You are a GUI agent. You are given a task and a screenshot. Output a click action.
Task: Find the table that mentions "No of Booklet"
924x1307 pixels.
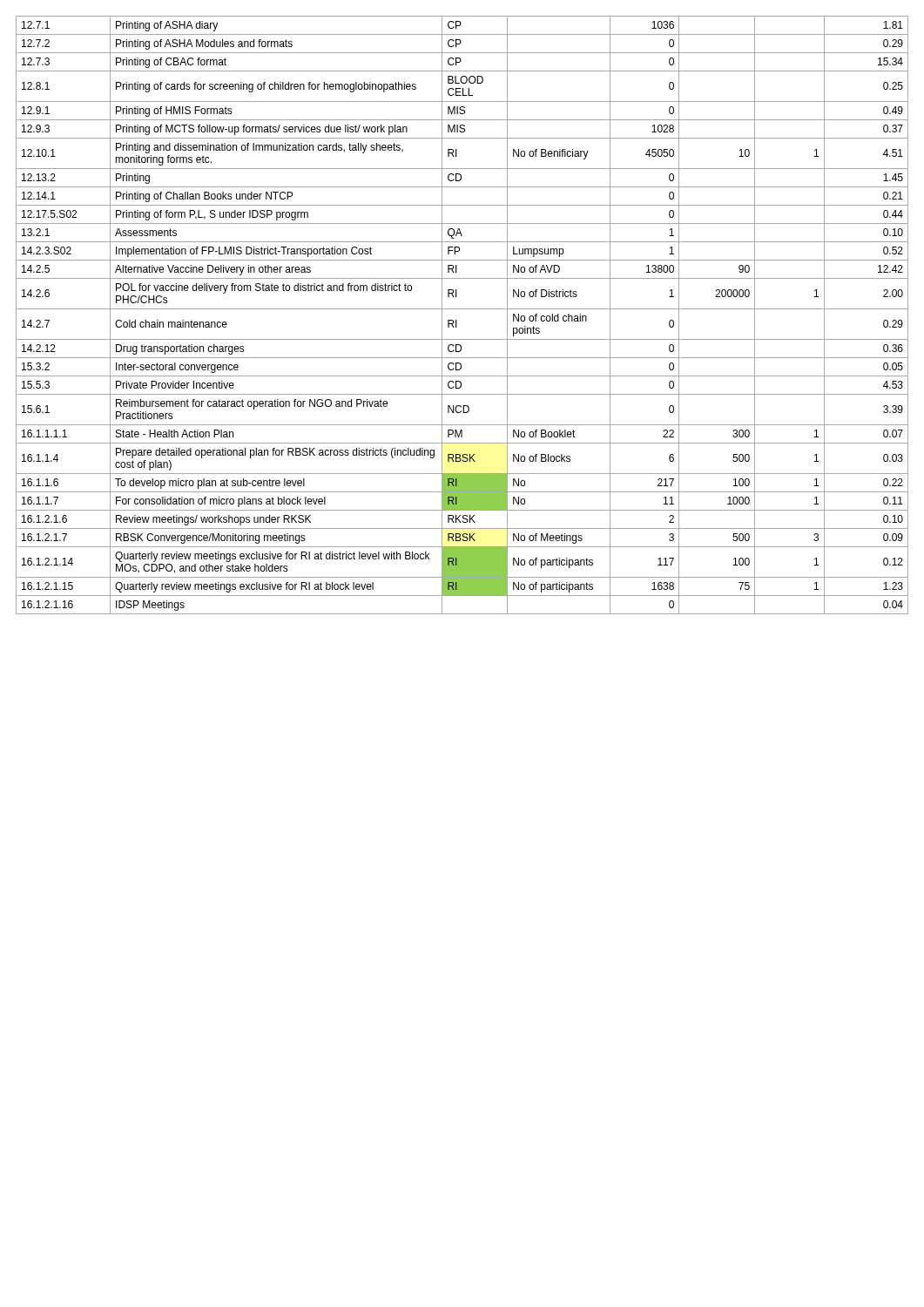pos(462,315)
